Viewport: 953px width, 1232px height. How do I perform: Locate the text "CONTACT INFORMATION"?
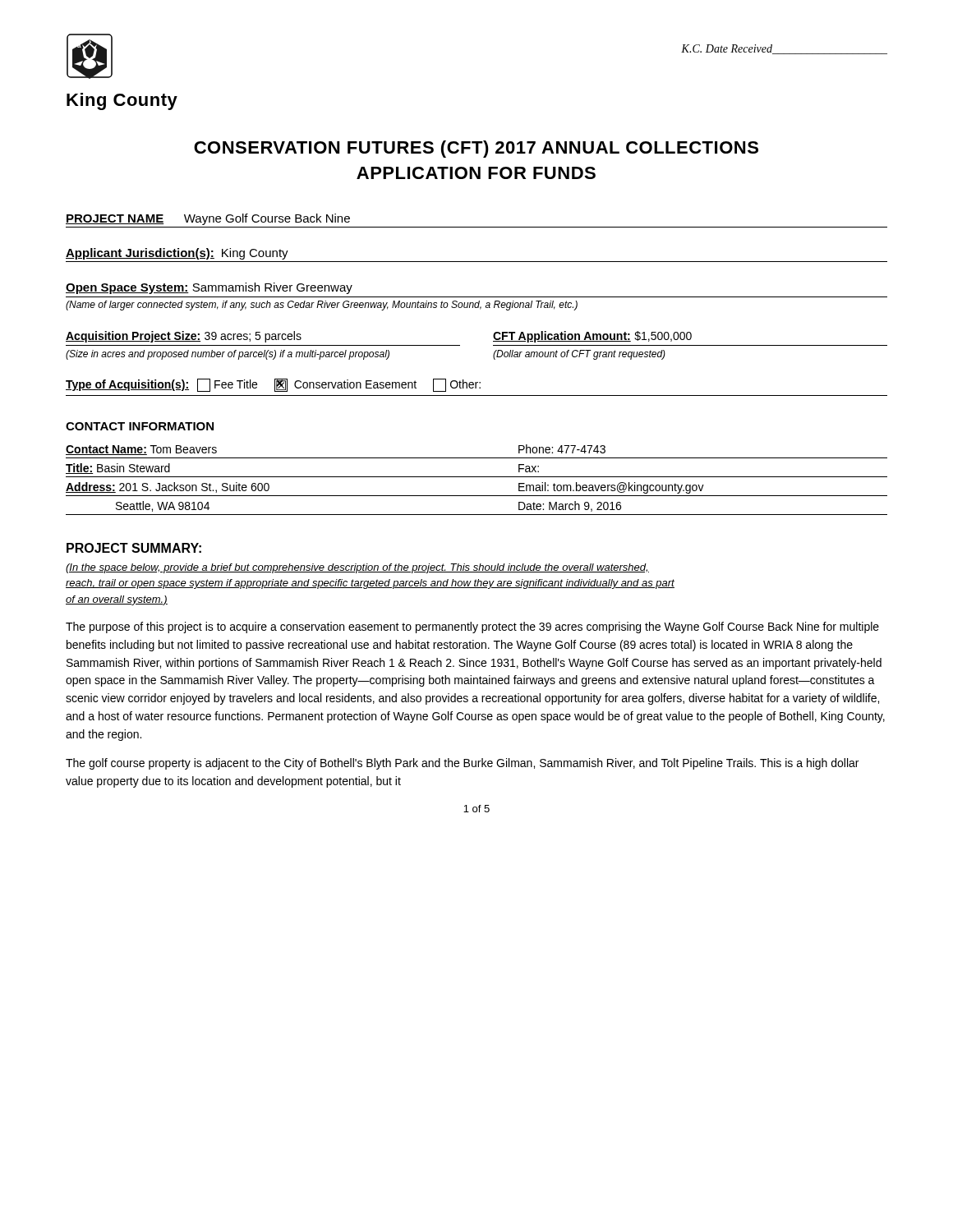point(140,426)
